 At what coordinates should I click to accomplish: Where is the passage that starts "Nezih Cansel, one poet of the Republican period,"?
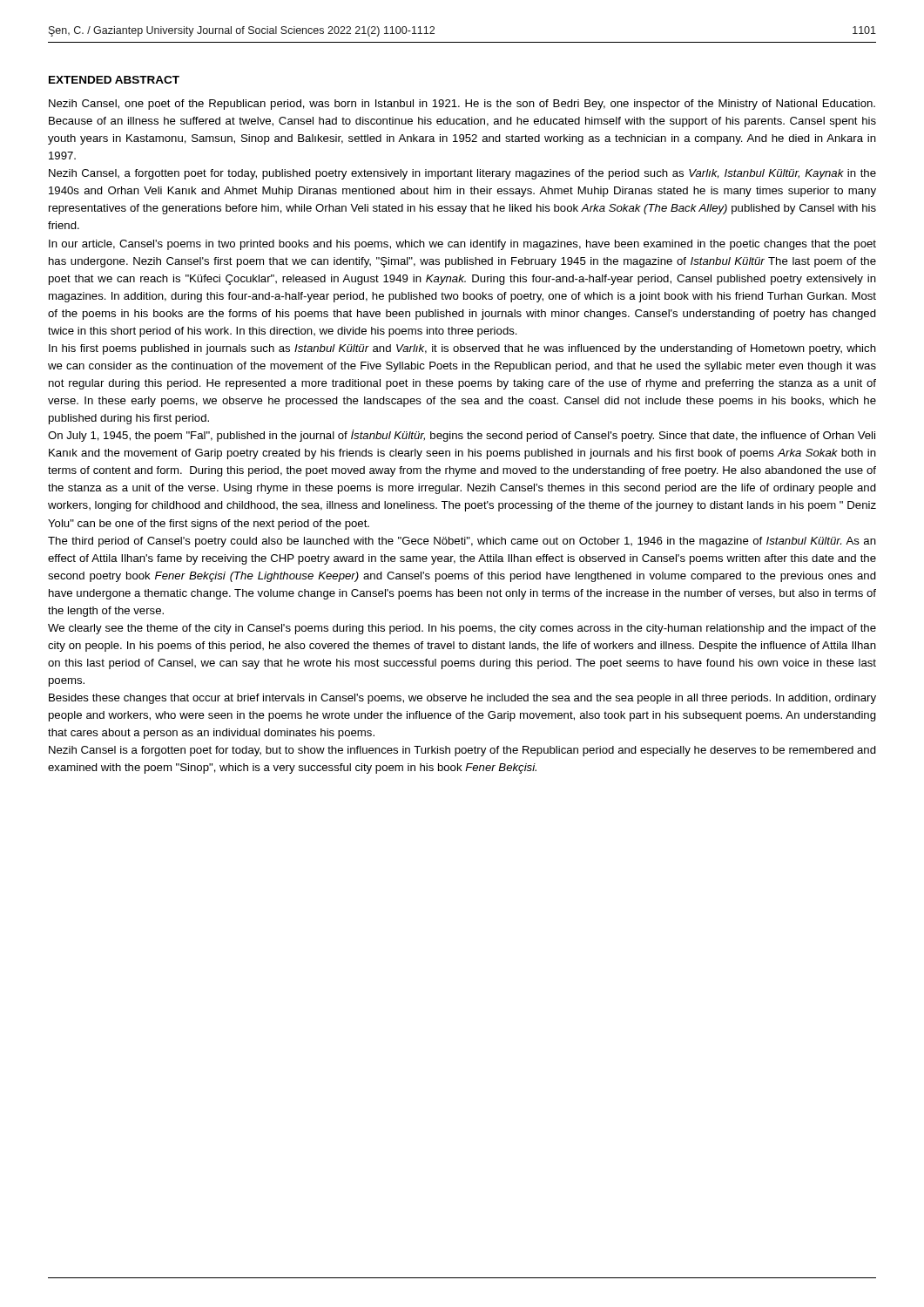(x=462, y=130)
